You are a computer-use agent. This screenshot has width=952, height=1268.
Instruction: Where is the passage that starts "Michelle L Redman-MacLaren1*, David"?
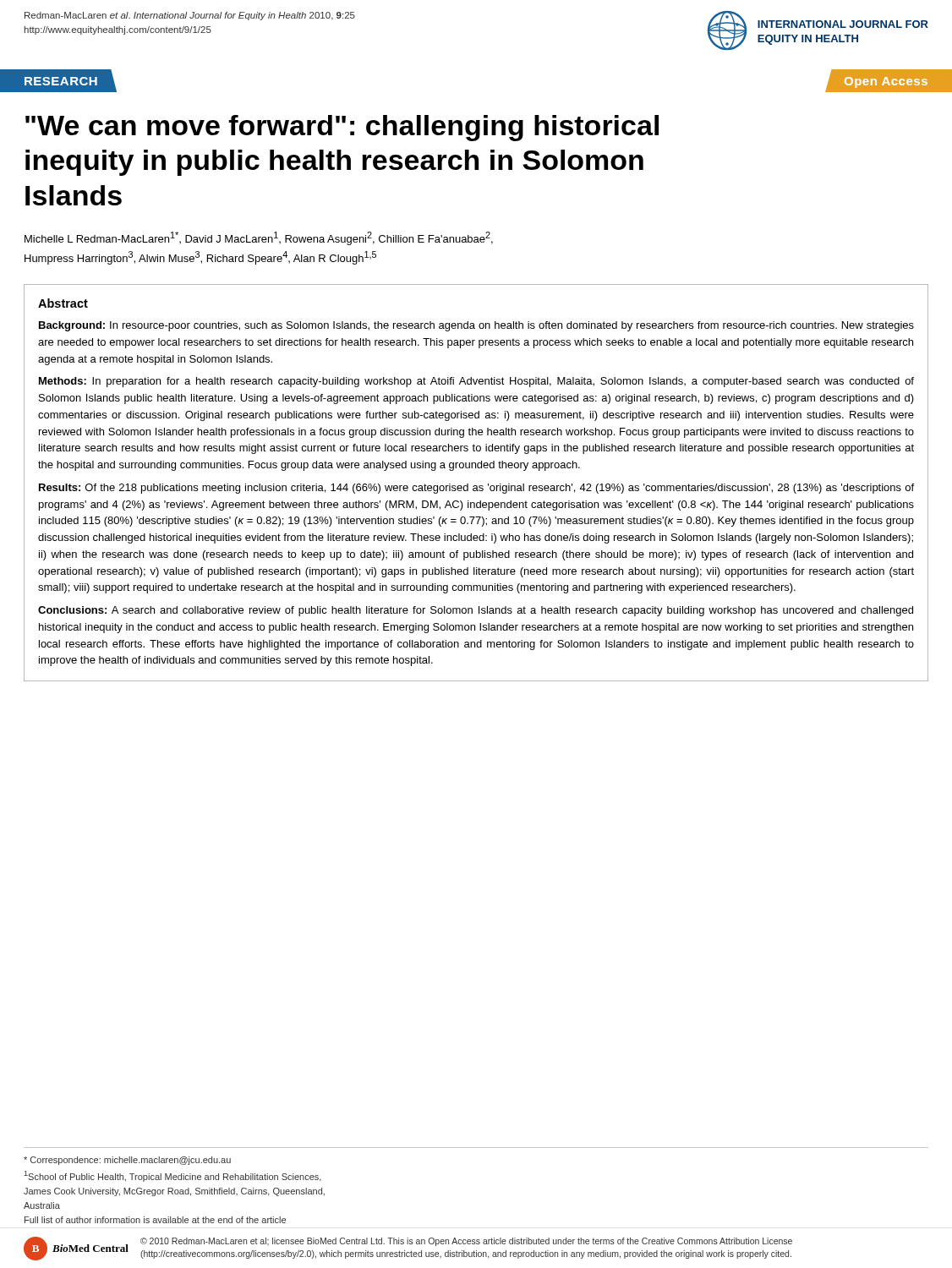(x=259, y=248)
